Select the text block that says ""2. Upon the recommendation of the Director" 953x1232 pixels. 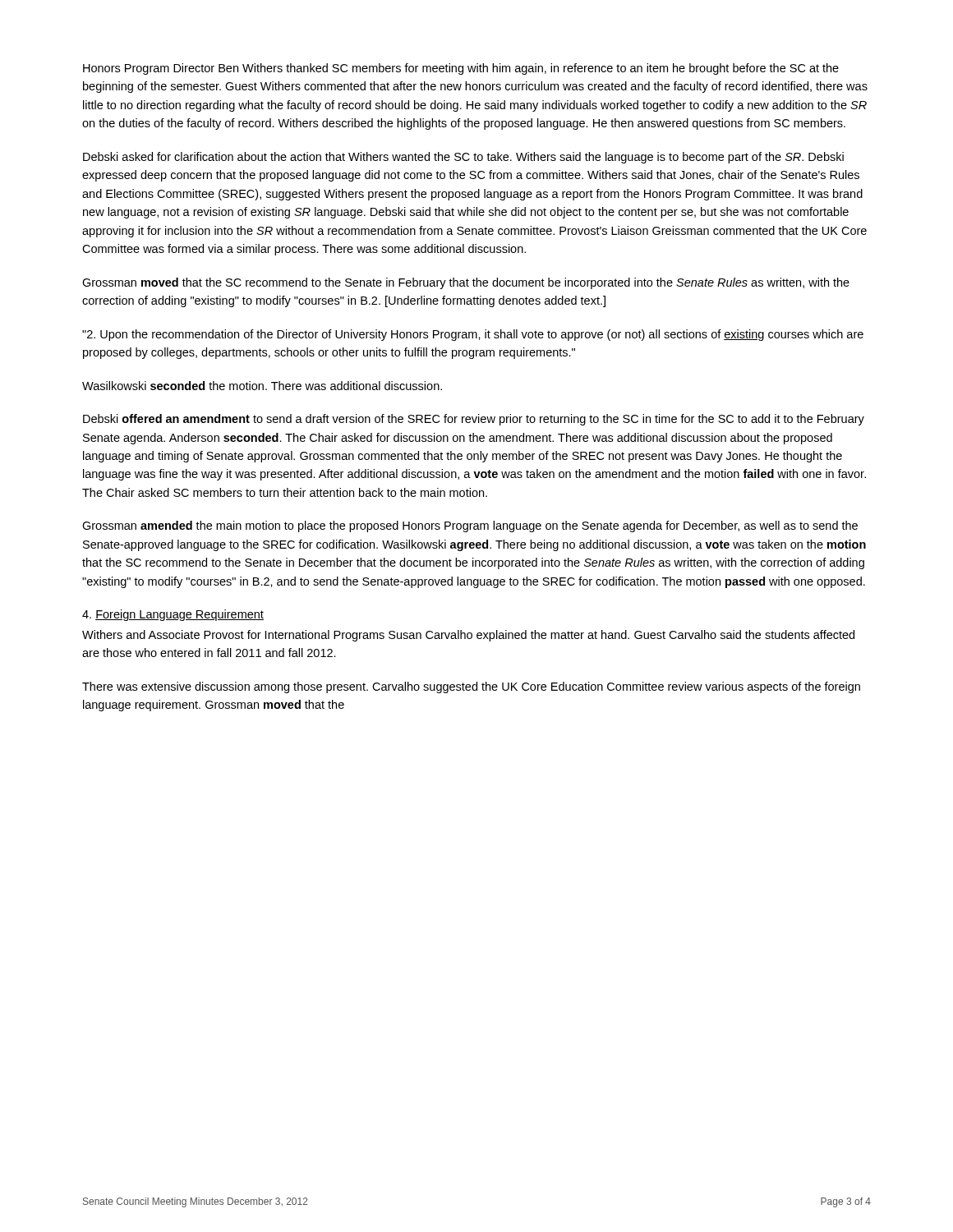473,343
